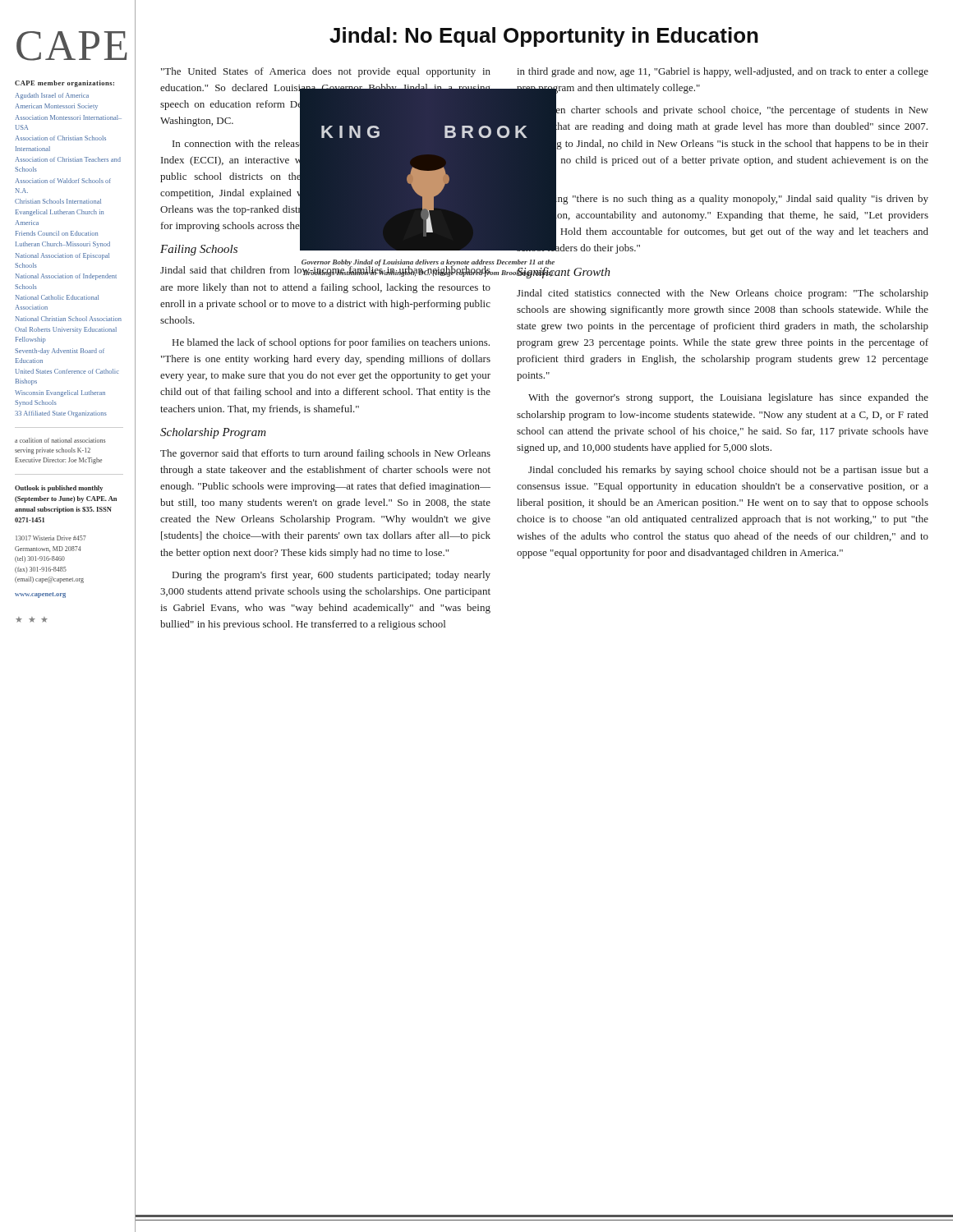Click on the section header with the text "Scholarship Program"
953x1232 pixels.
pos(213,432)
